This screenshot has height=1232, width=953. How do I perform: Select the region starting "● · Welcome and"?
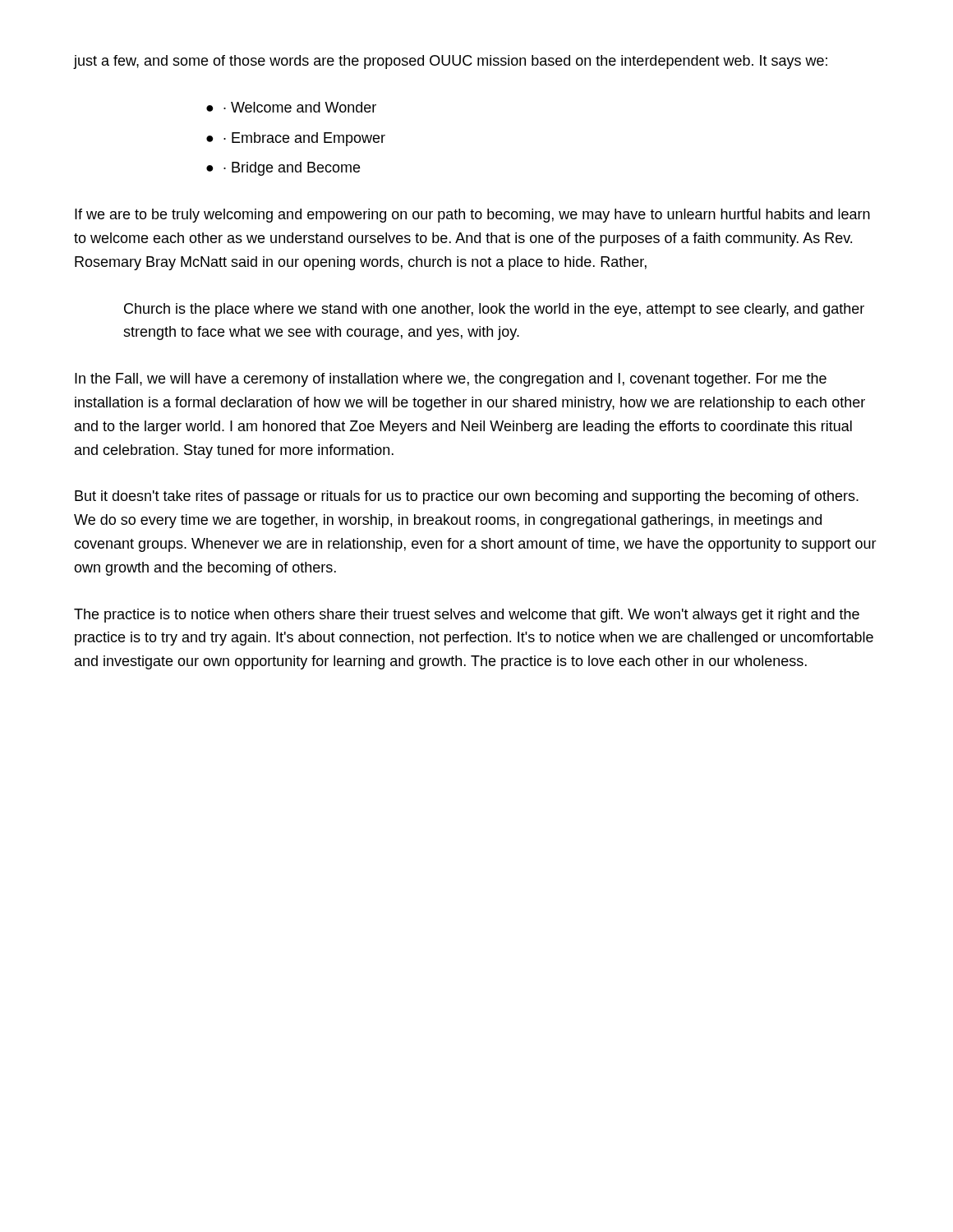click(x=291, y=108)
